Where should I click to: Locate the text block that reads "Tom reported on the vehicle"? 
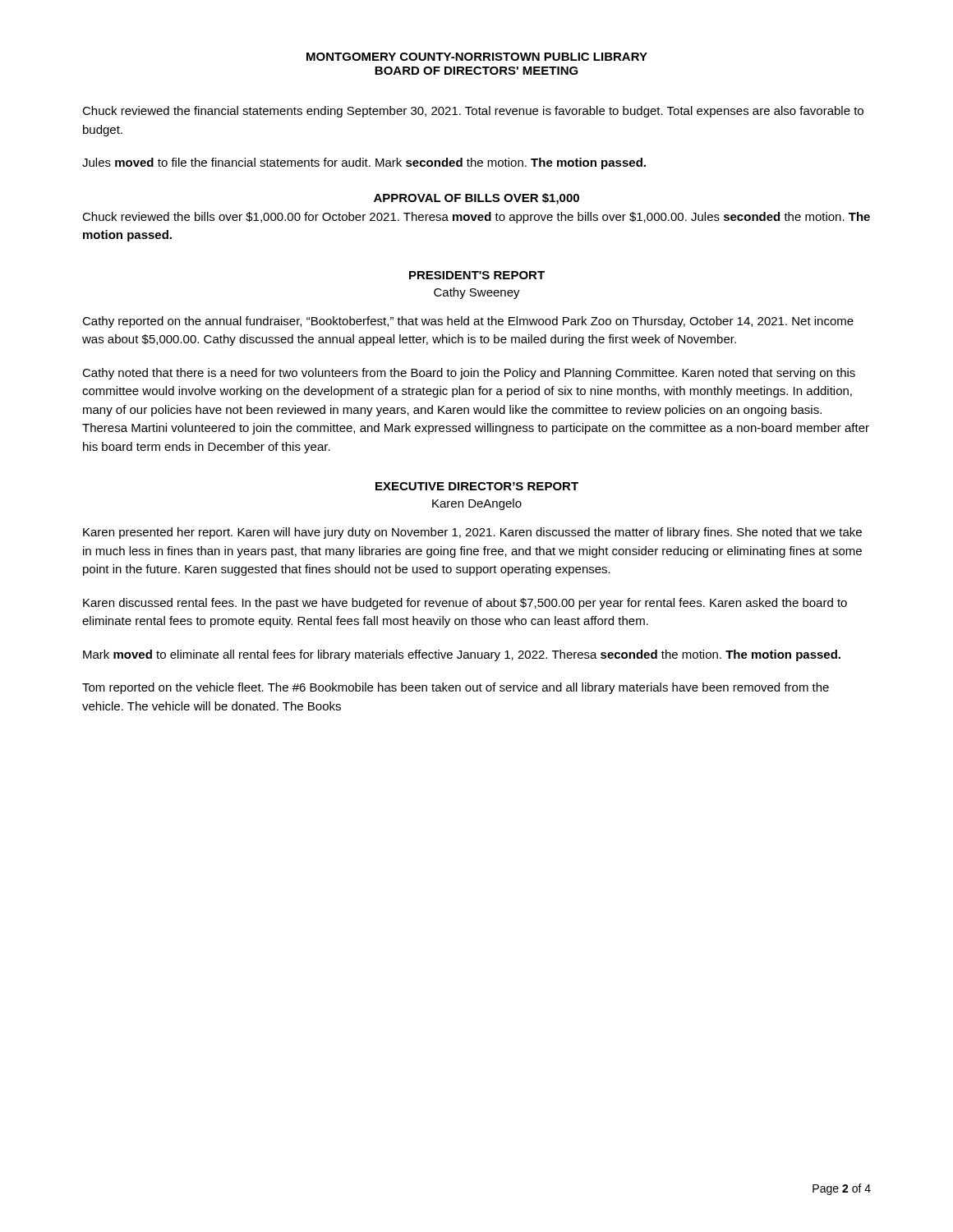coord(456,696)
